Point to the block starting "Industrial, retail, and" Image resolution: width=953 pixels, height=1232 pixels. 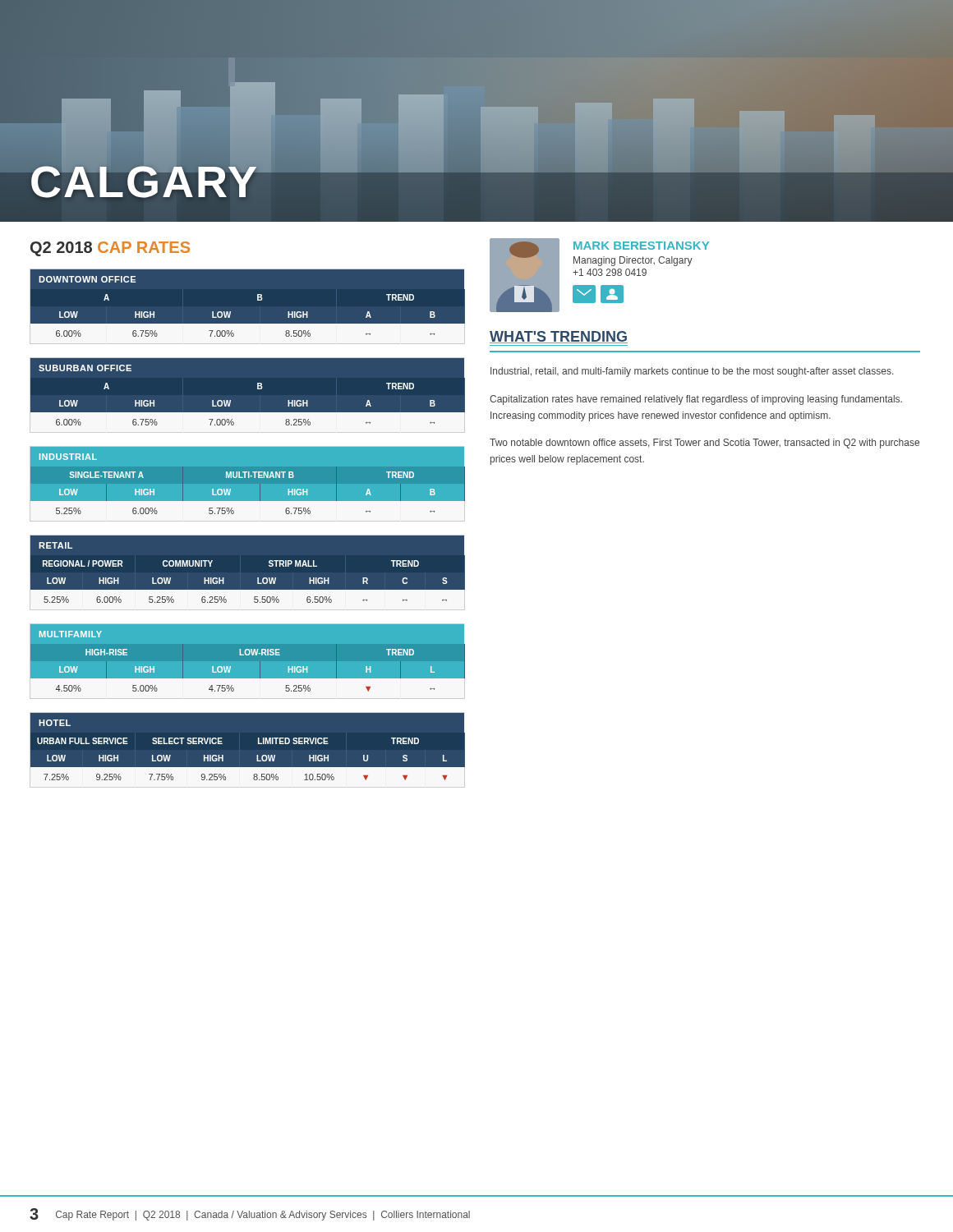point(692,371)
